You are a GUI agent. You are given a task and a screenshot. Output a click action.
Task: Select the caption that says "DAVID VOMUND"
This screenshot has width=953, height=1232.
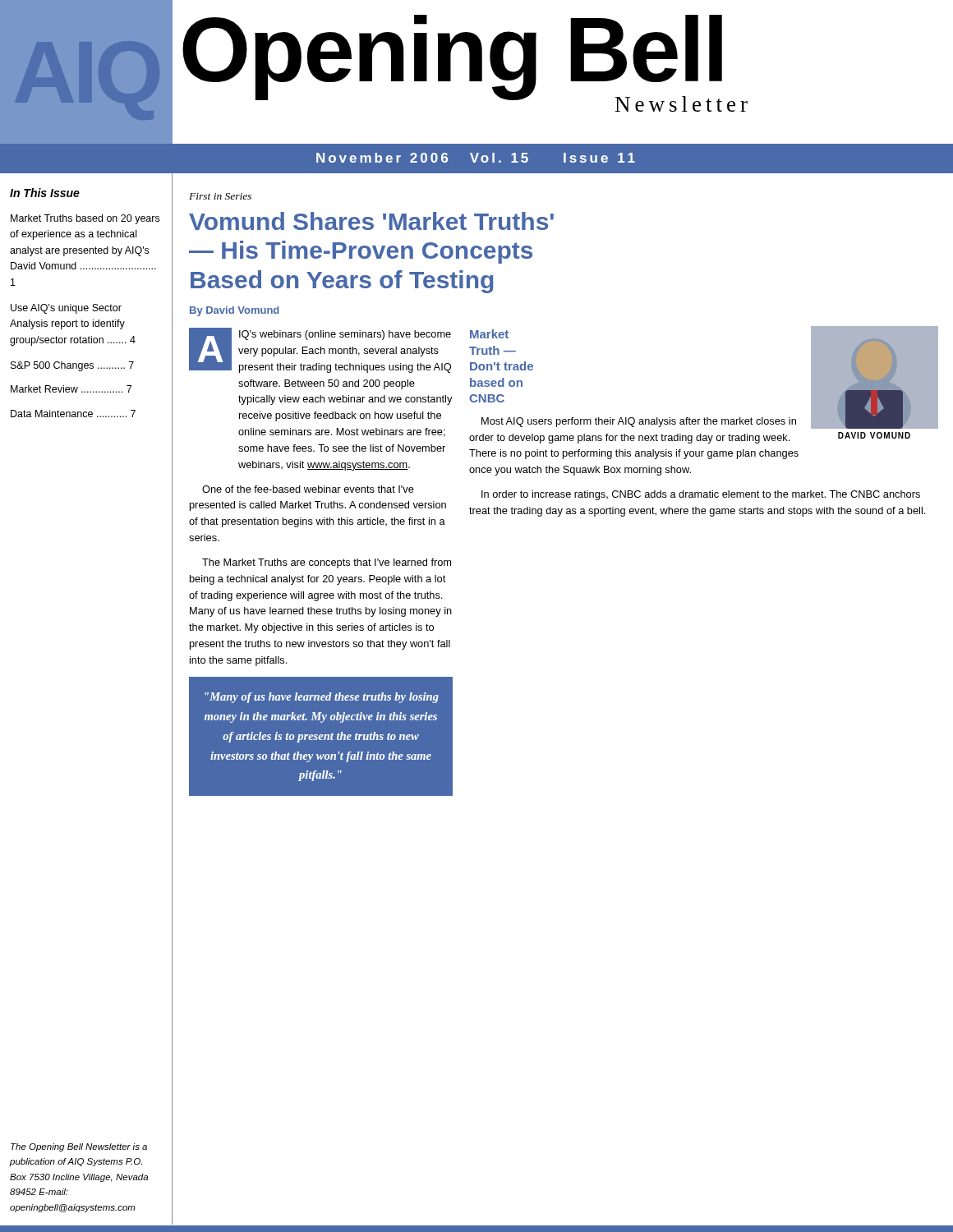[875, 436]
